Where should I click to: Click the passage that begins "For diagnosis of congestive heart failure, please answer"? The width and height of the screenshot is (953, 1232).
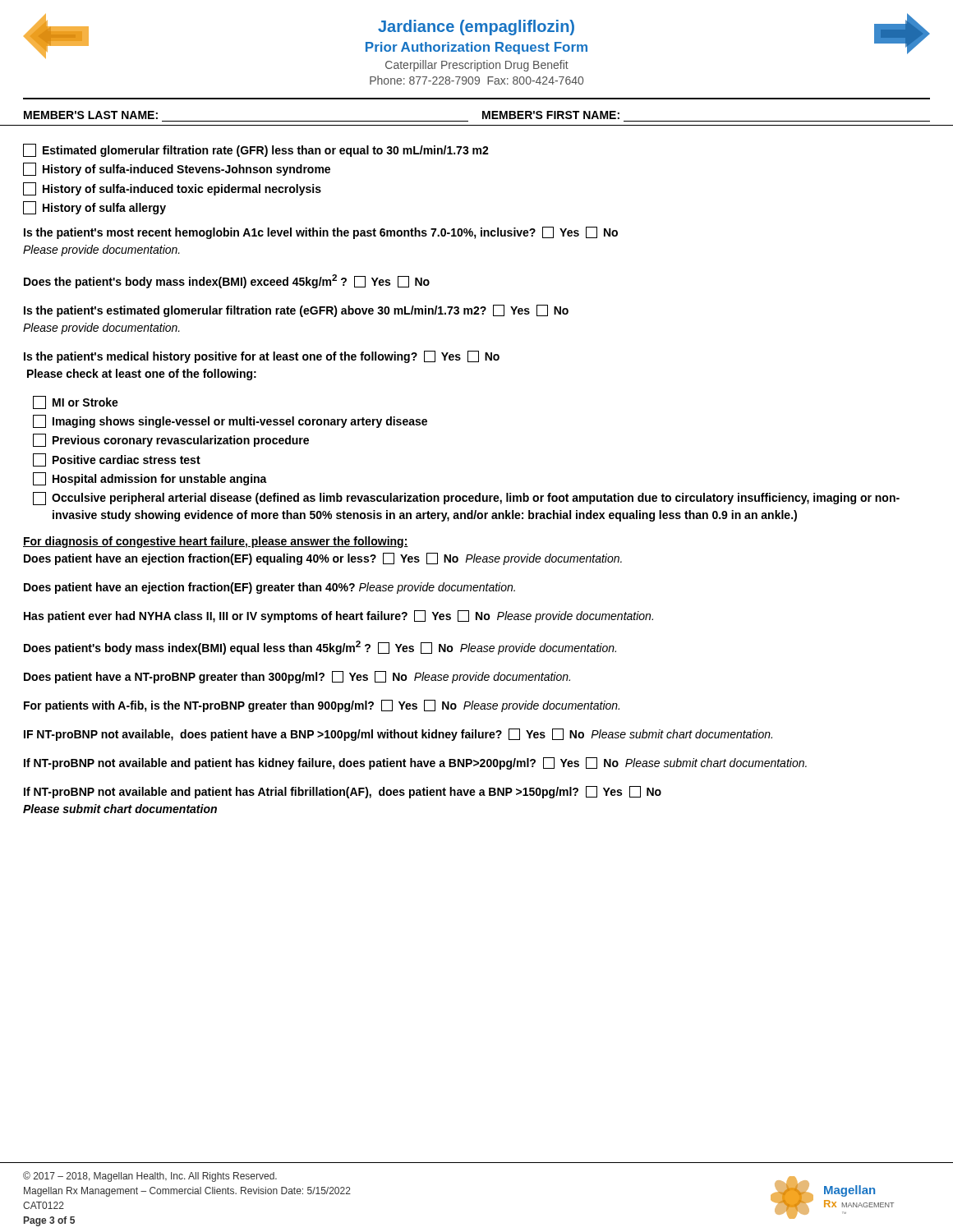(x=323, y=550)
